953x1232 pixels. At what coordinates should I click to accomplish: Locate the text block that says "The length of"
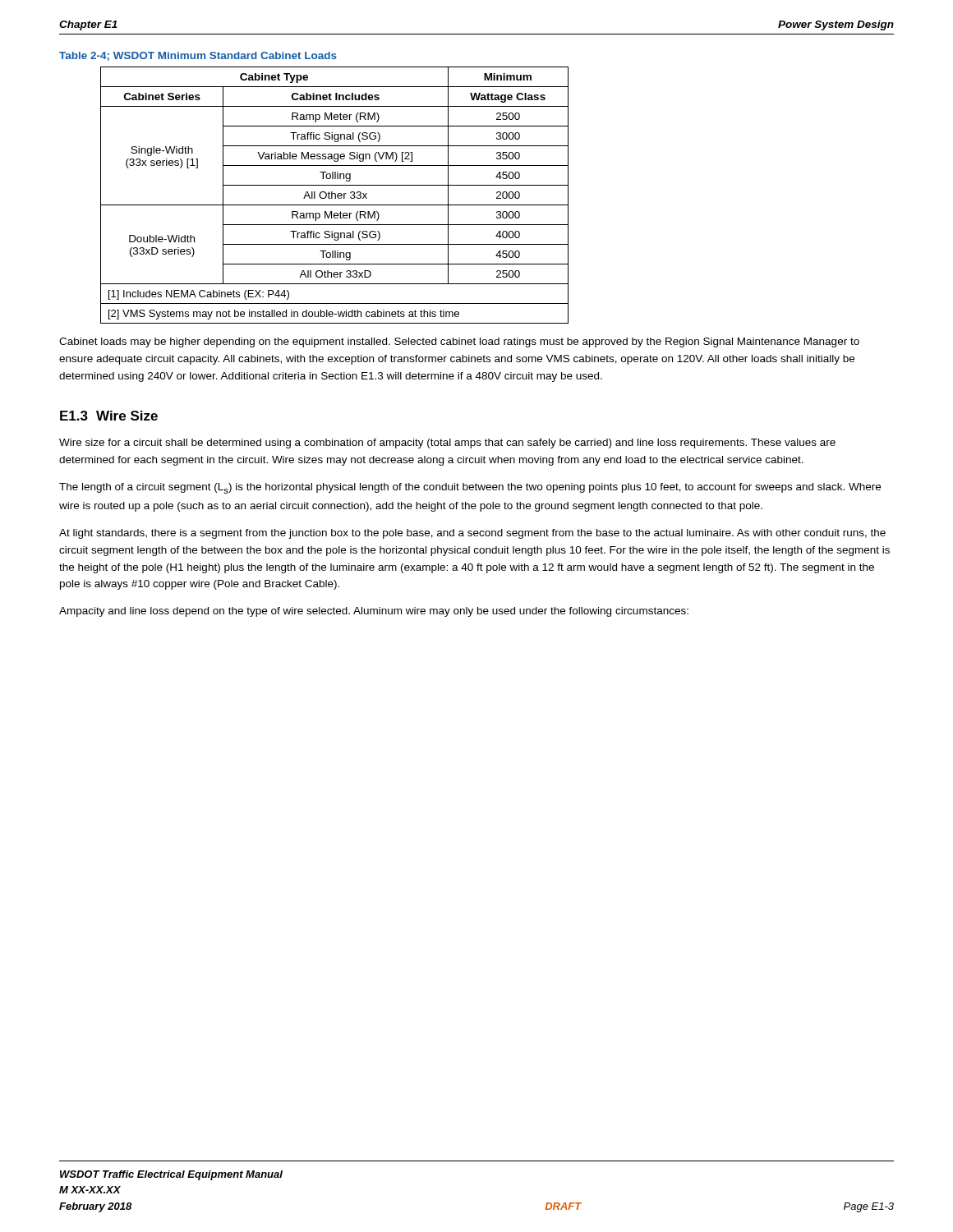[x=470, y=496]
